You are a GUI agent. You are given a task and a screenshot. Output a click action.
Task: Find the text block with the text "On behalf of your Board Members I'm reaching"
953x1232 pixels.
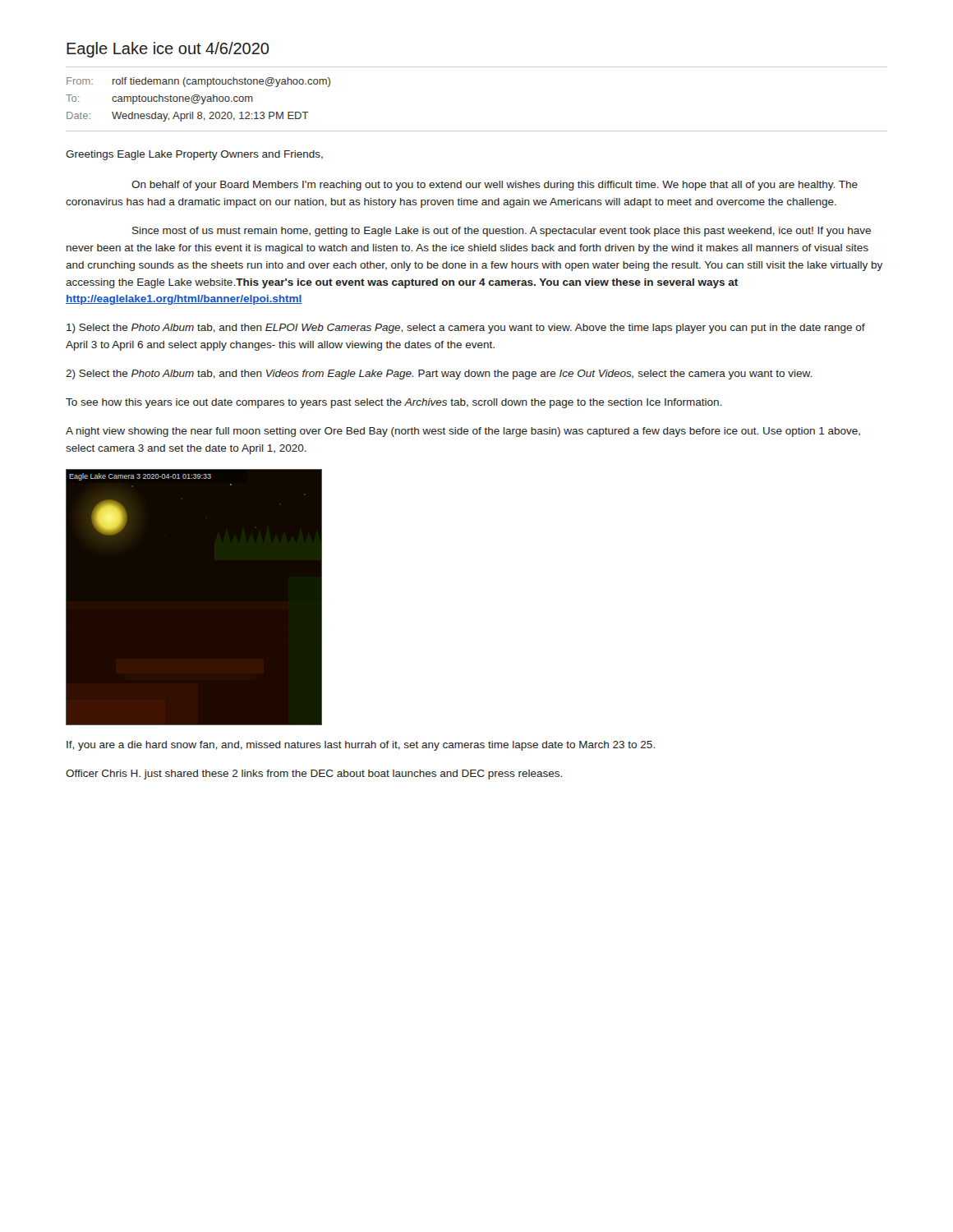tap(462, 193)
